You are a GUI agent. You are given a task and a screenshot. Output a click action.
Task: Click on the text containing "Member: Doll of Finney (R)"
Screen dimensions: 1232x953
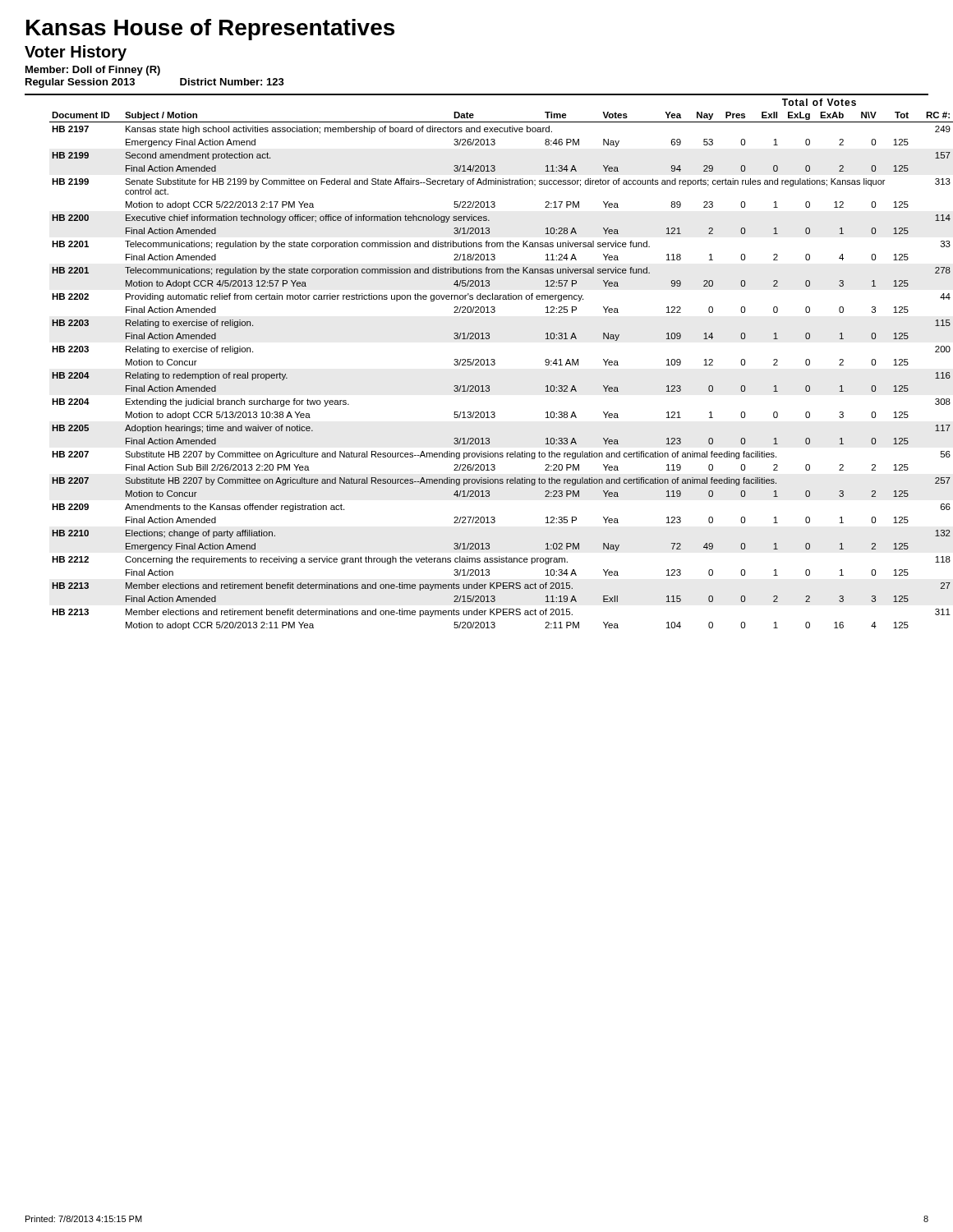click(93, 69)
